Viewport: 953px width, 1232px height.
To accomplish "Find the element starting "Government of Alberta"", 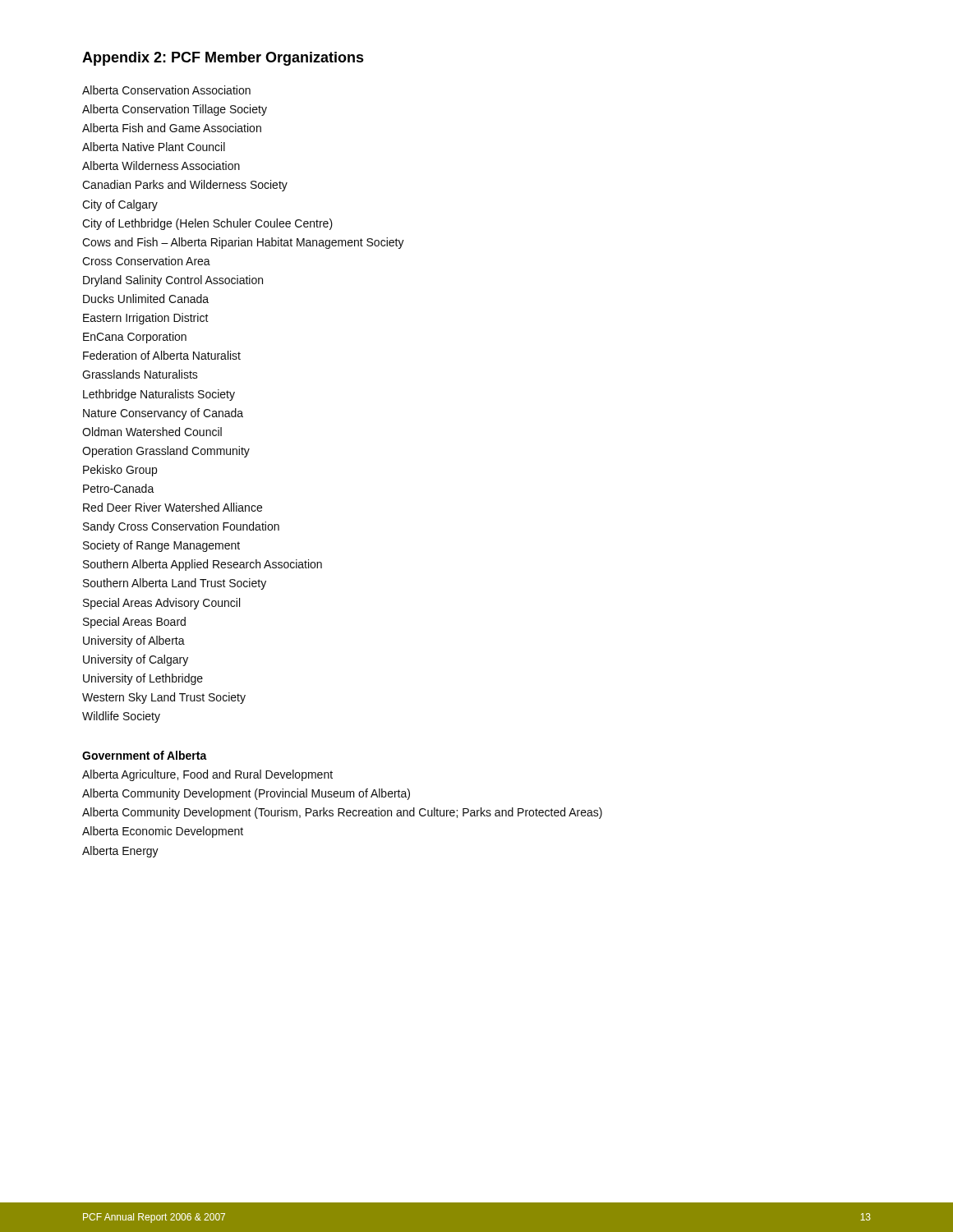I will pos(144,756).
